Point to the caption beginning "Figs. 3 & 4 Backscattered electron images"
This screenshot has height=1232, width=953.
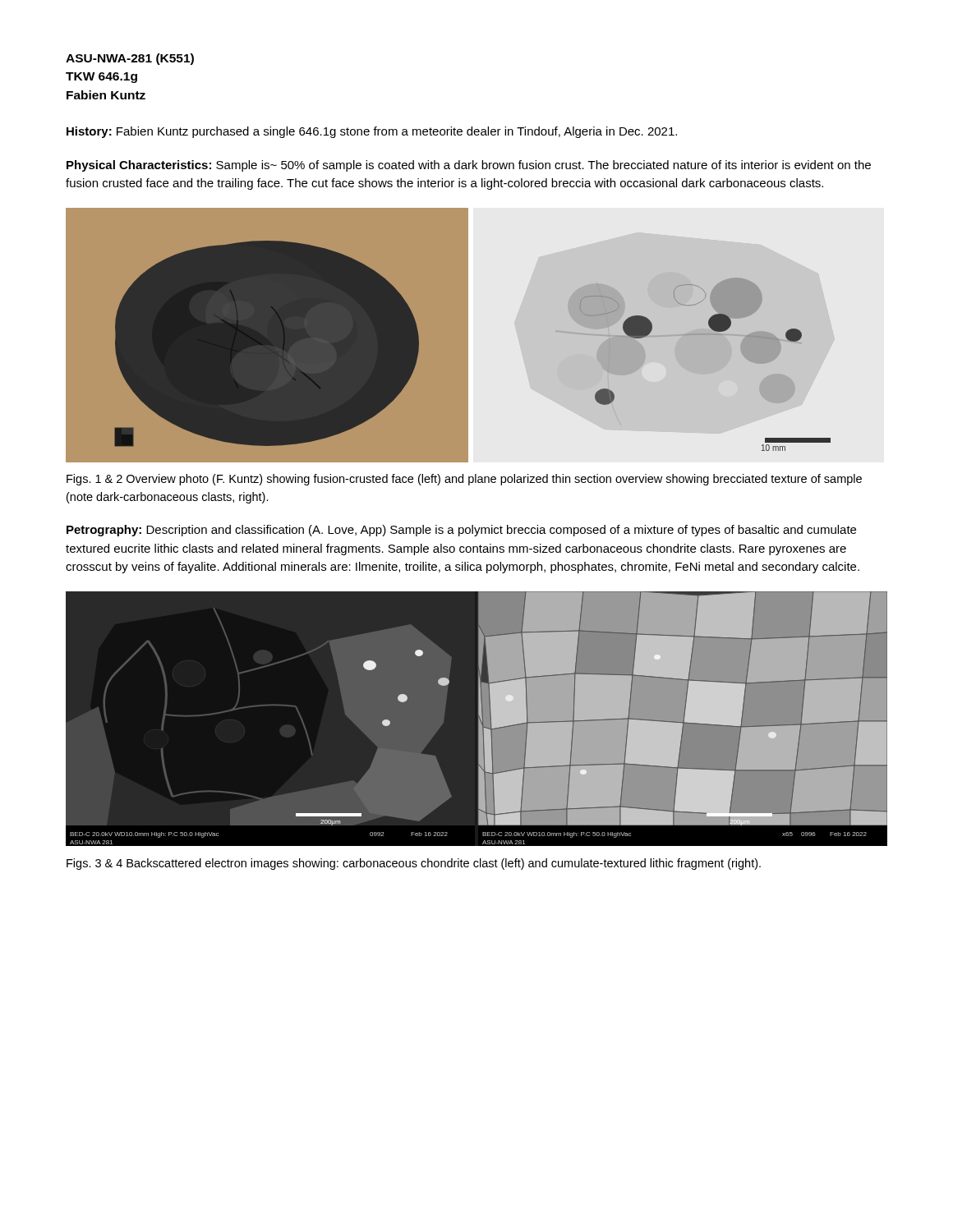(414, 863)
